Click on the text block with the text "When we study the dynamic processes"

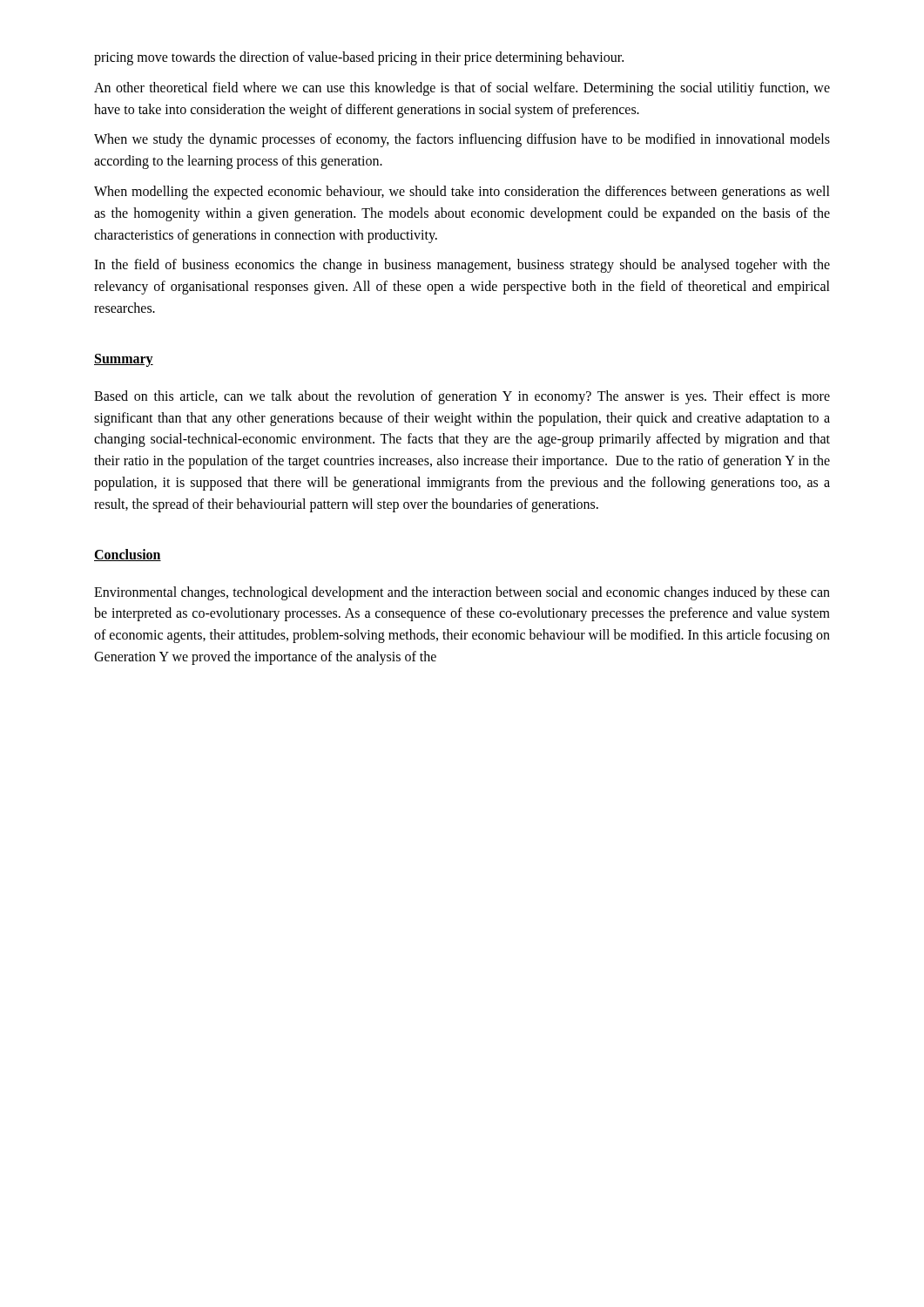coord(462,150)
